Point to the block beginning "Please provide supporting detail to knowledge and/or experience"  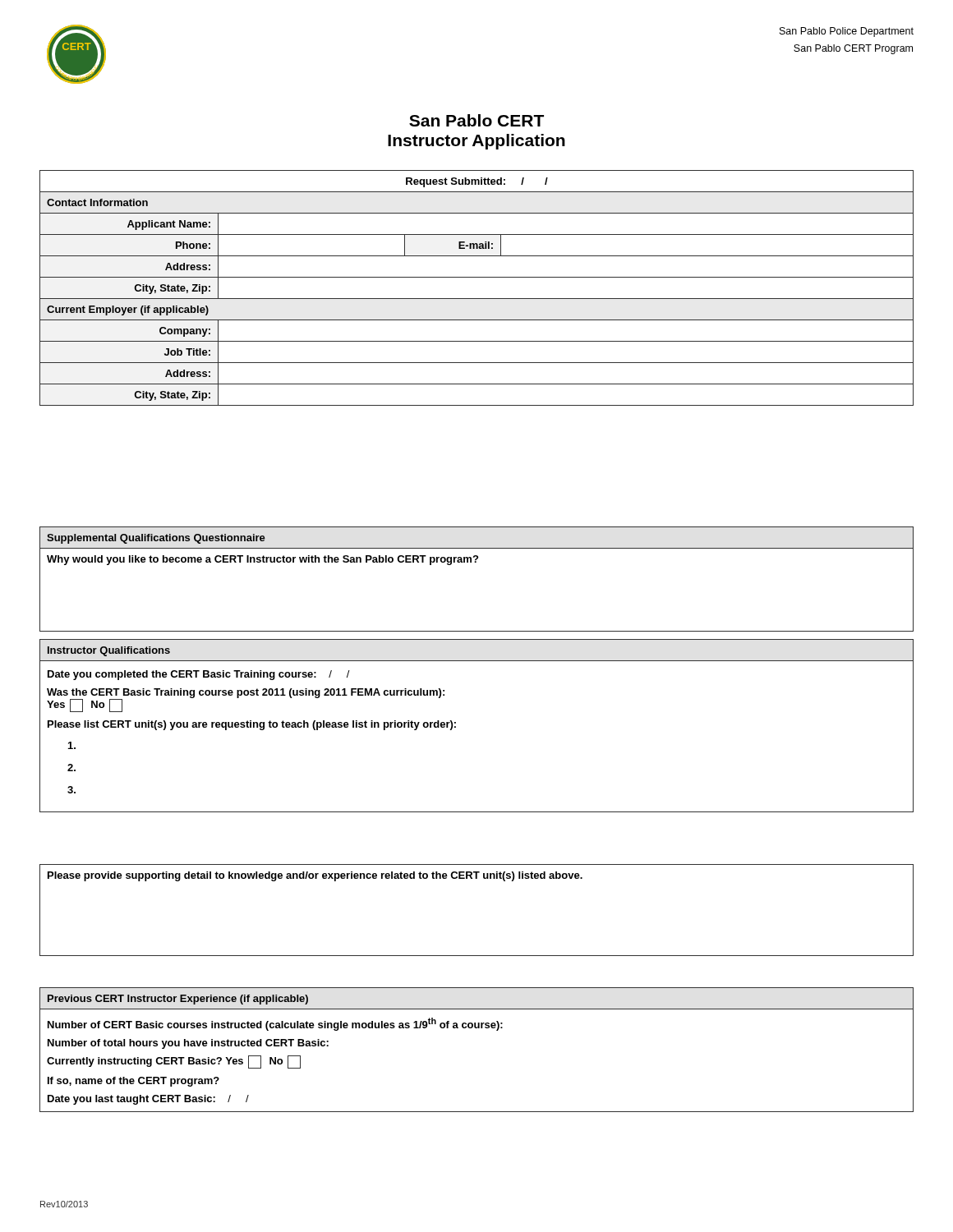[315, 876]
